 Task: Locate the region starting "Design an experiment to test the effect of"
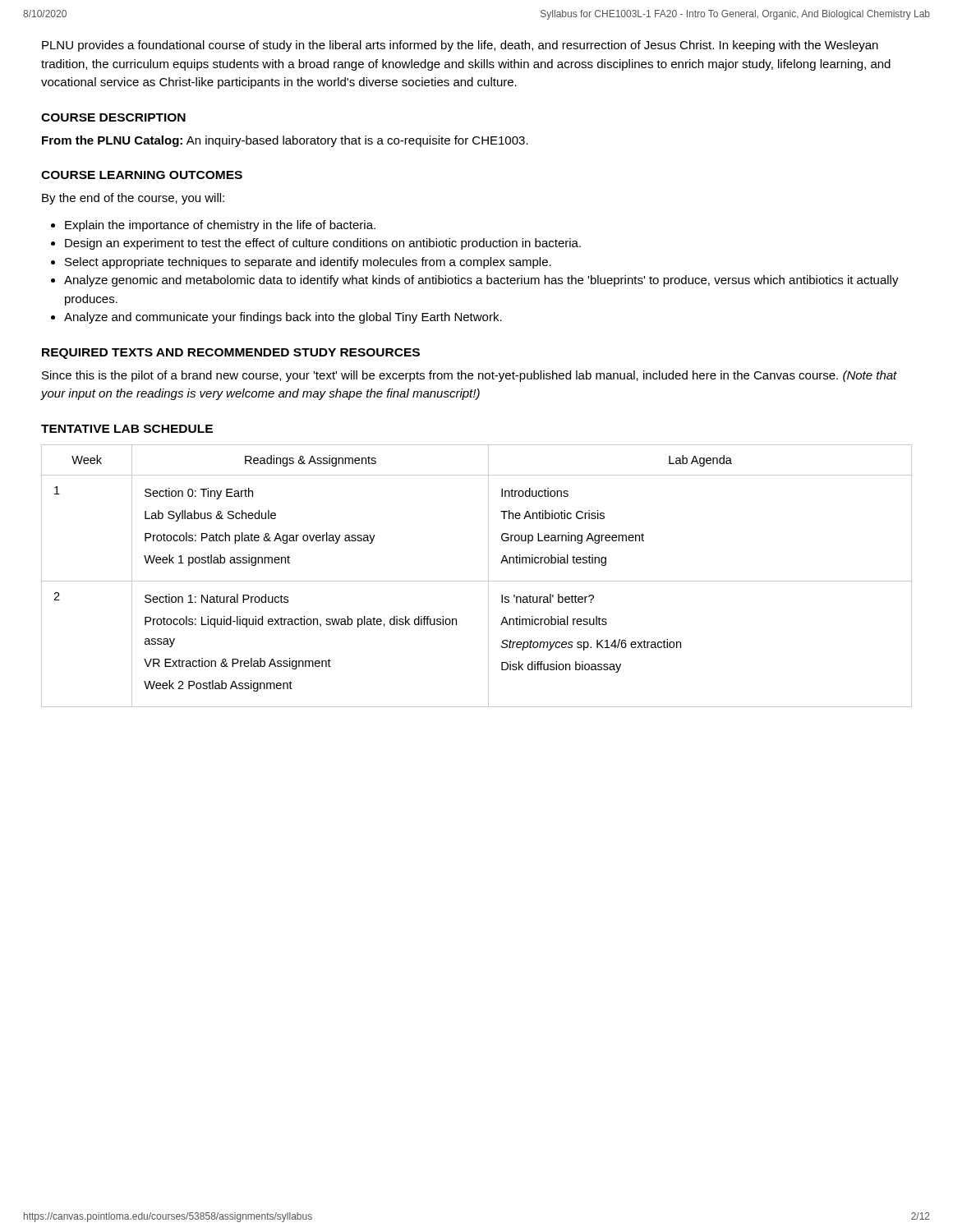(476, 243)
